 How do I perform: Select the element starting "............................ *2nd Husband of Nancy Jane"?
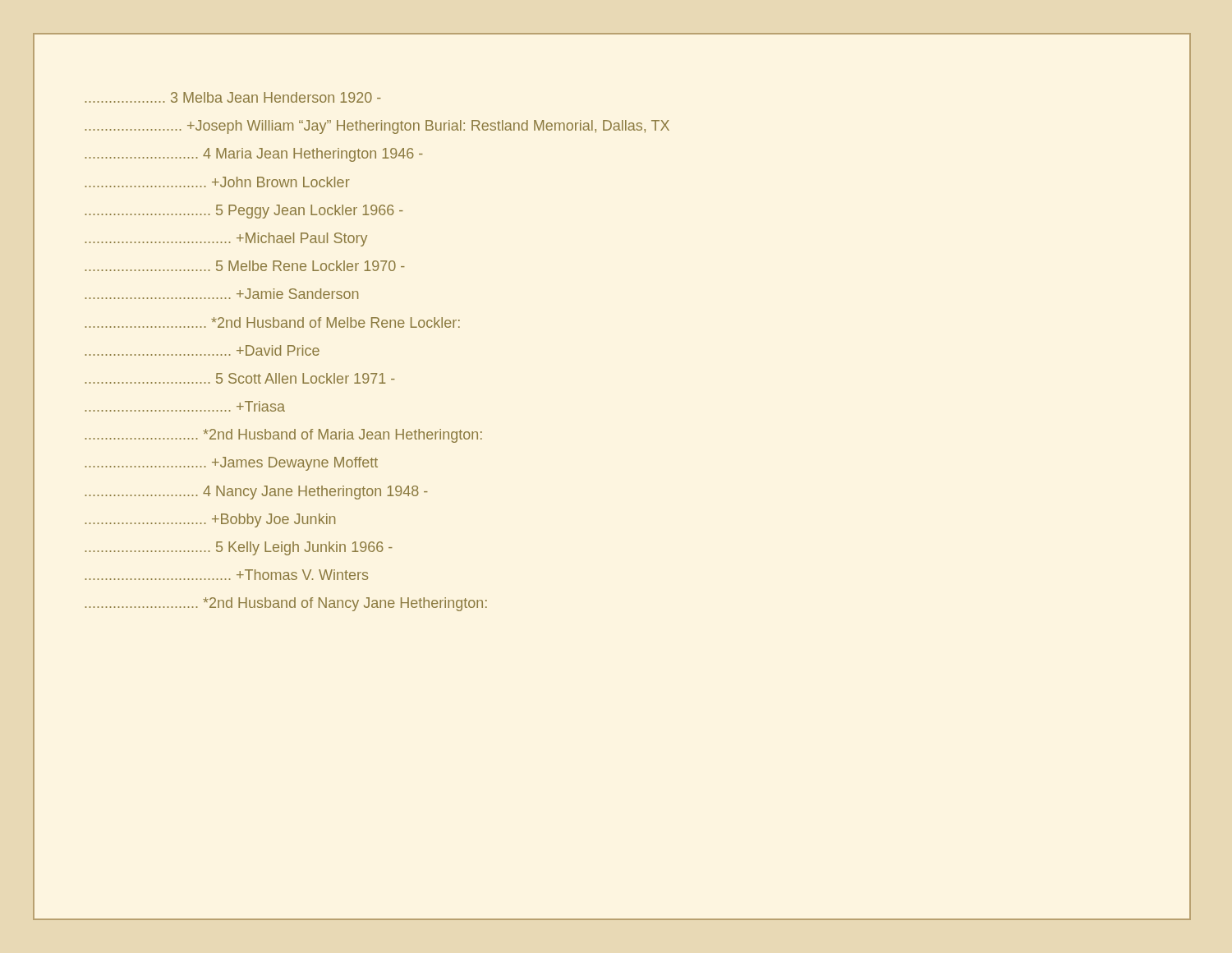pyautogui.click(x=286, y=603)
